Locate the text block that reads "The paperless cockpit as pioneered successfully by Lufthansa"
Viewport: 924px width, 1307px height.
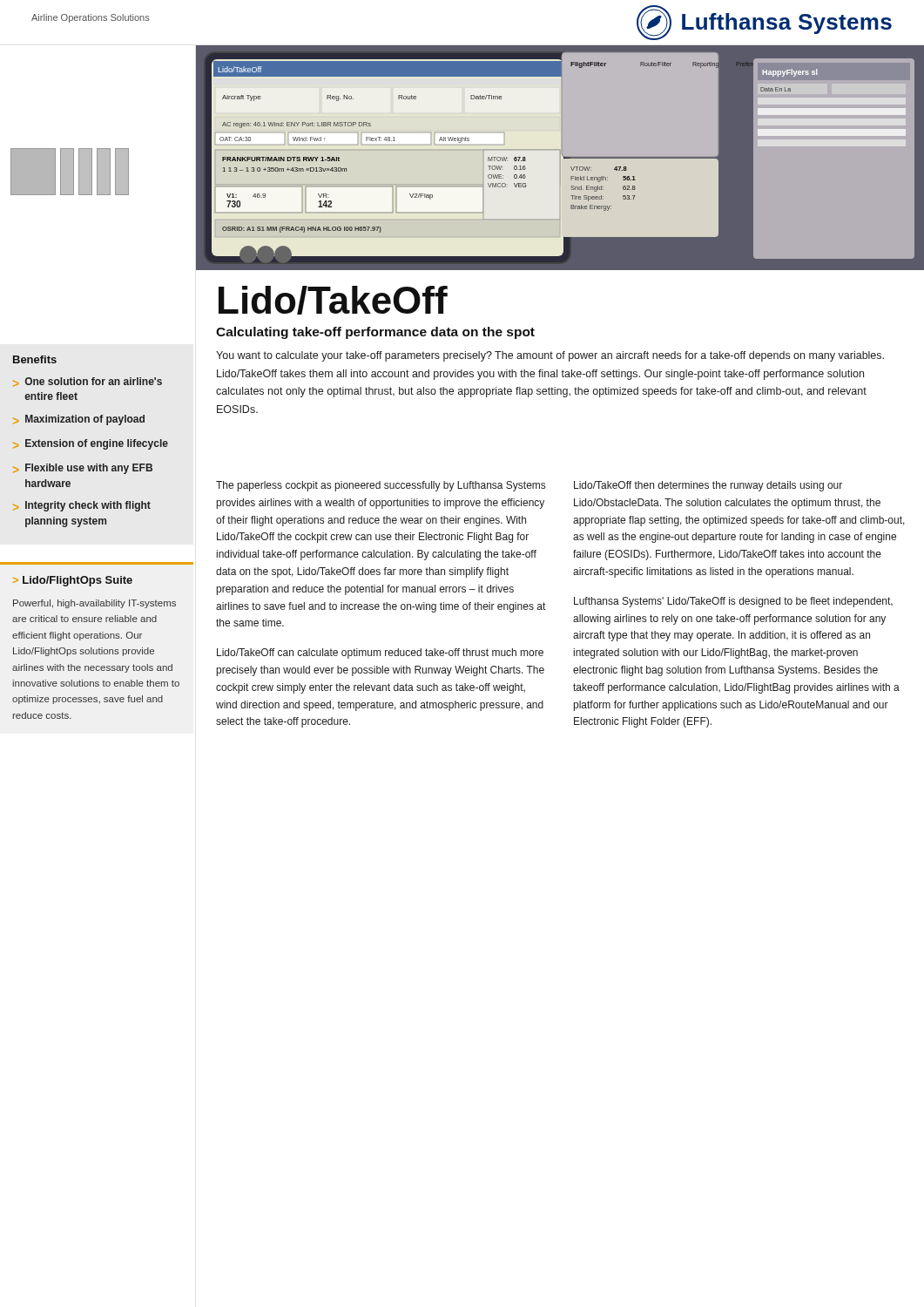pyautogui.click(x=382, y=604)
